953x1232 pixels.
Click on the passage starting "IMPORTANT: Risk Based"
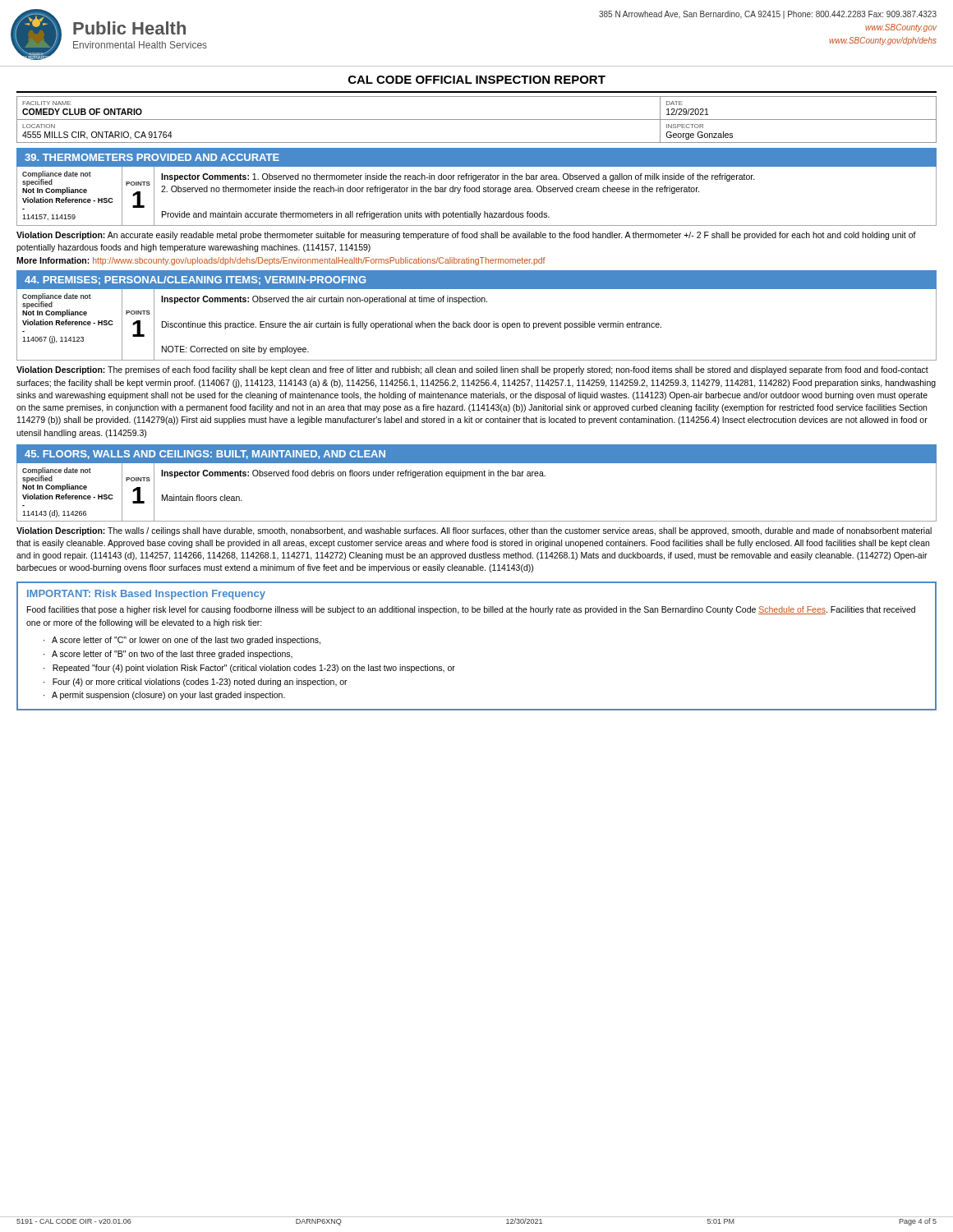pyautogui.click(x=146, y=595)
